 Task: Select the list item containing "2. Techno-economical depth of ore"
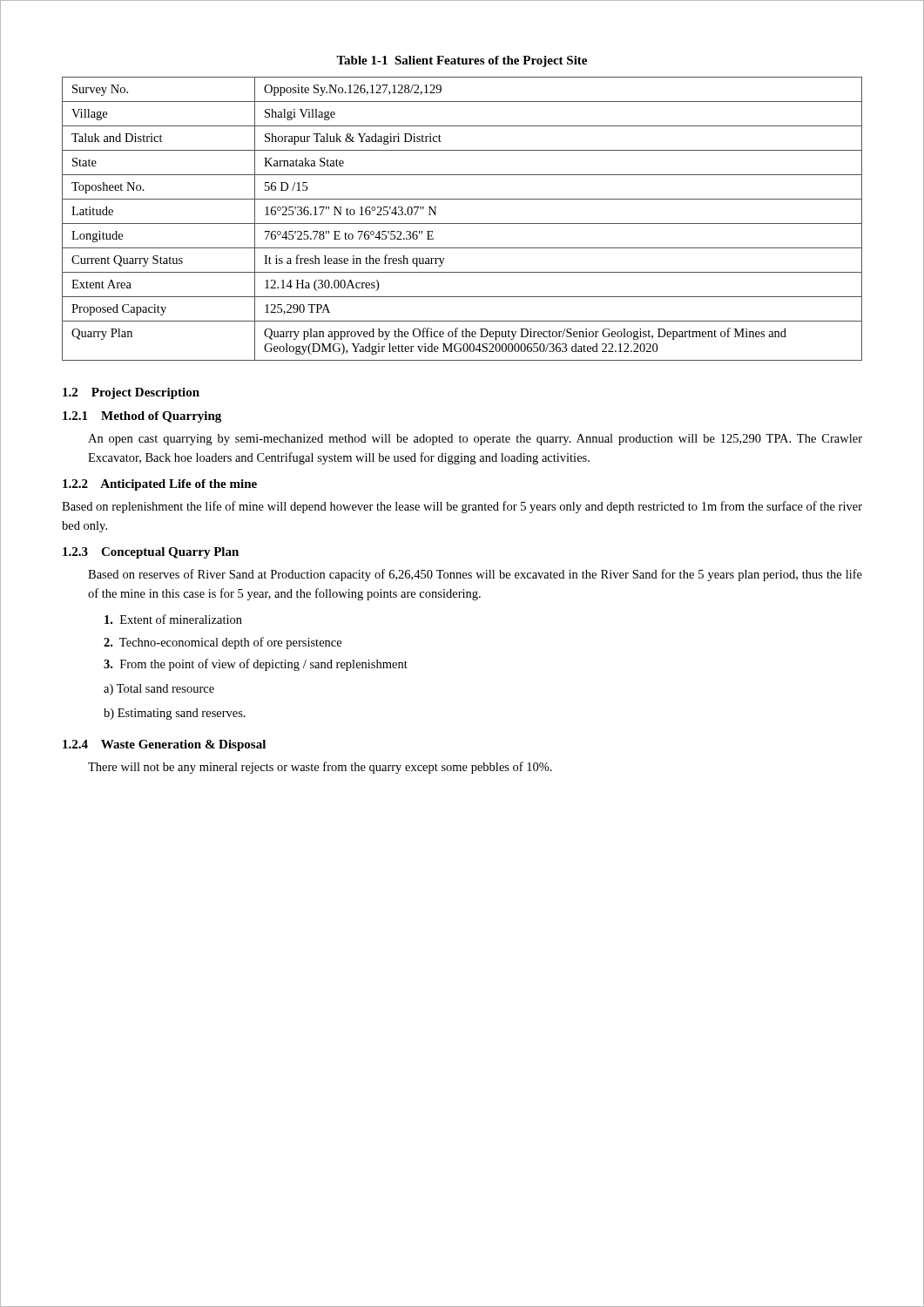click(x=223, y=642)
